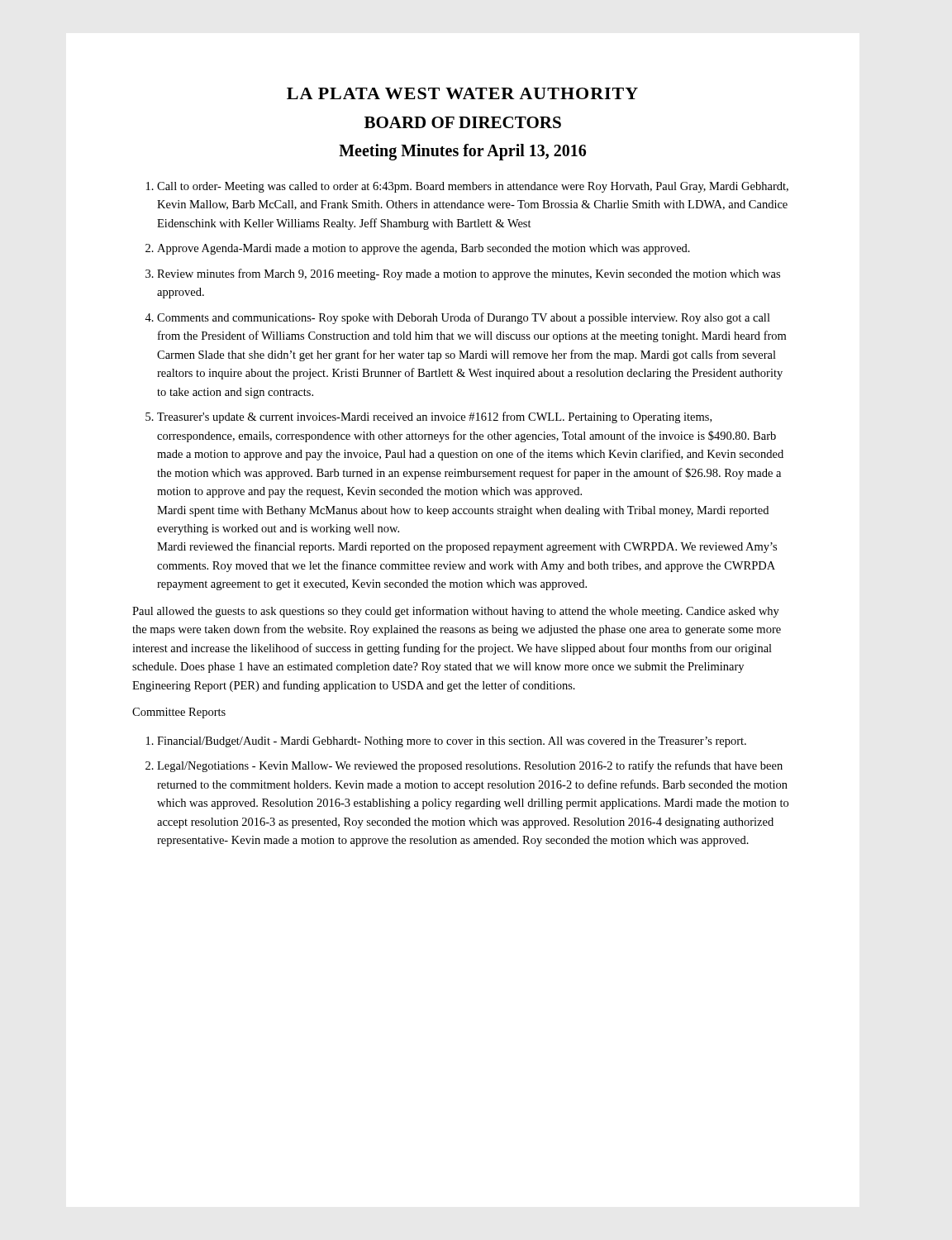Find the block on this page that starts "Comments and communications- Roy spoke with Deborah Uroda"
The width and height of the screenshot is (952, 1240).
(x=472, y=354)
